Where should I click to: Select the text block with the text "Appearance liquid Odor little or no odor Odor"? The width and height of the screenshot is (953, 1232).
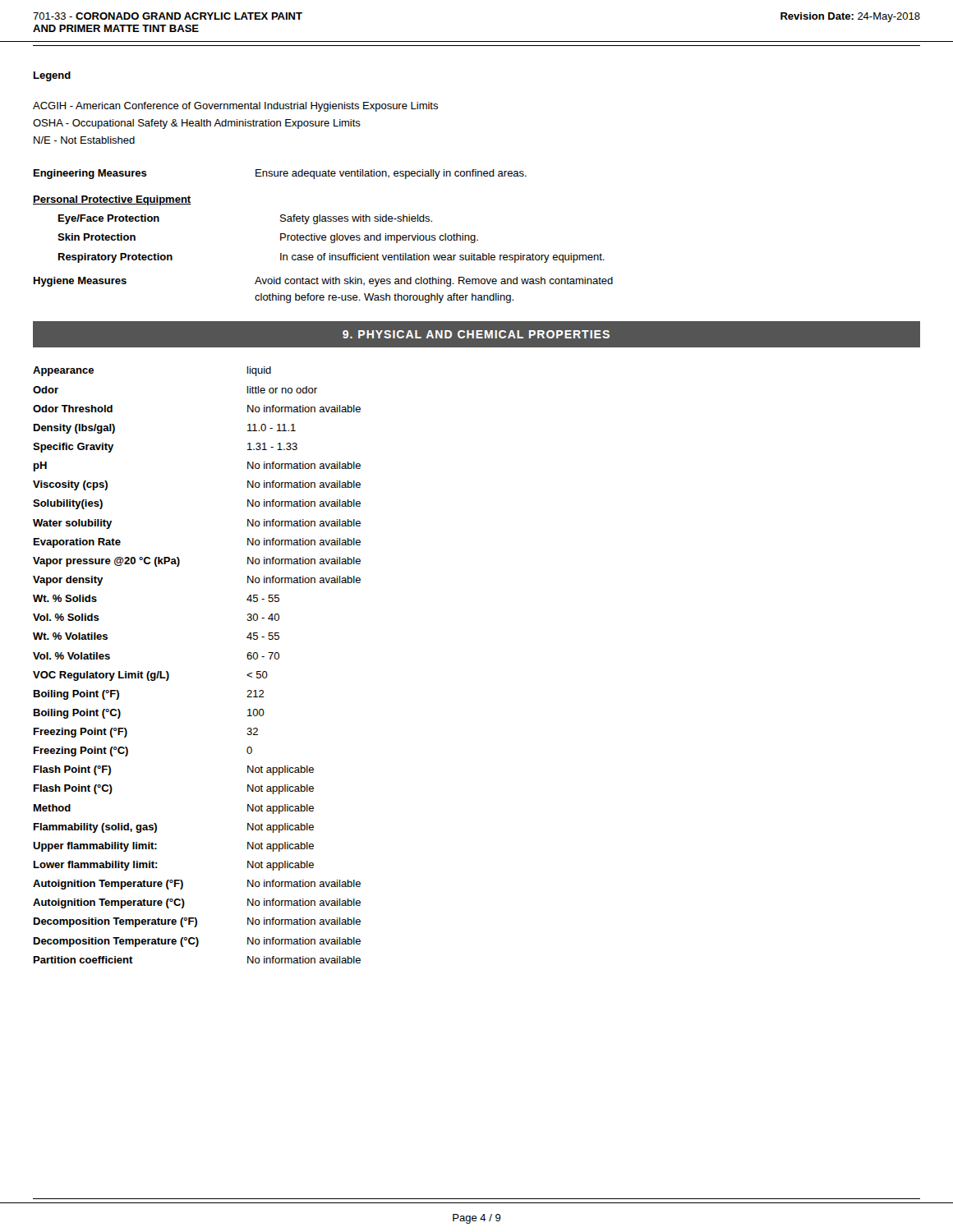(x=53, y=371)
